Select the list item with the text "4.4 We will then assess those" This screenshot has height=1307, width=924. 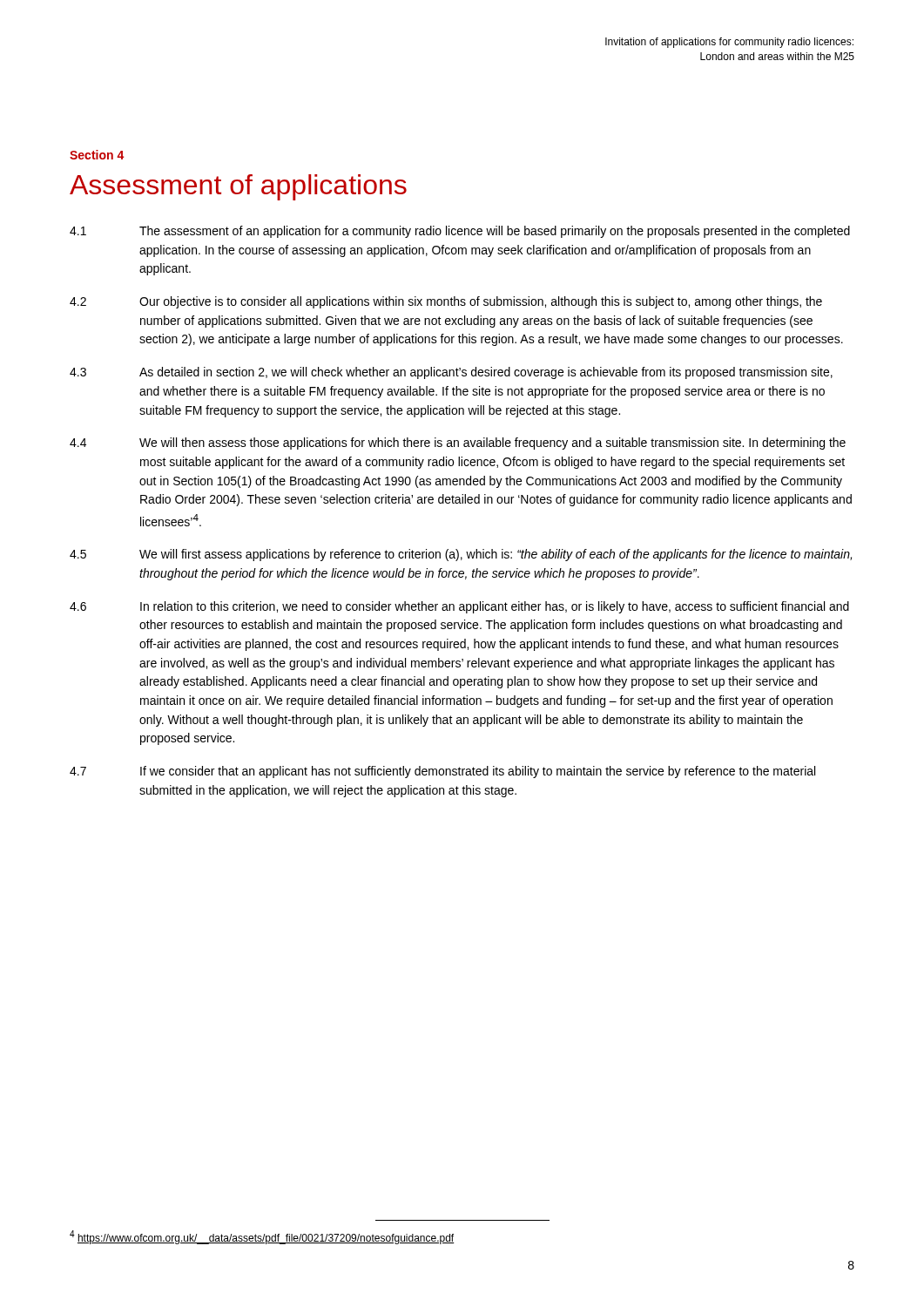462,483
